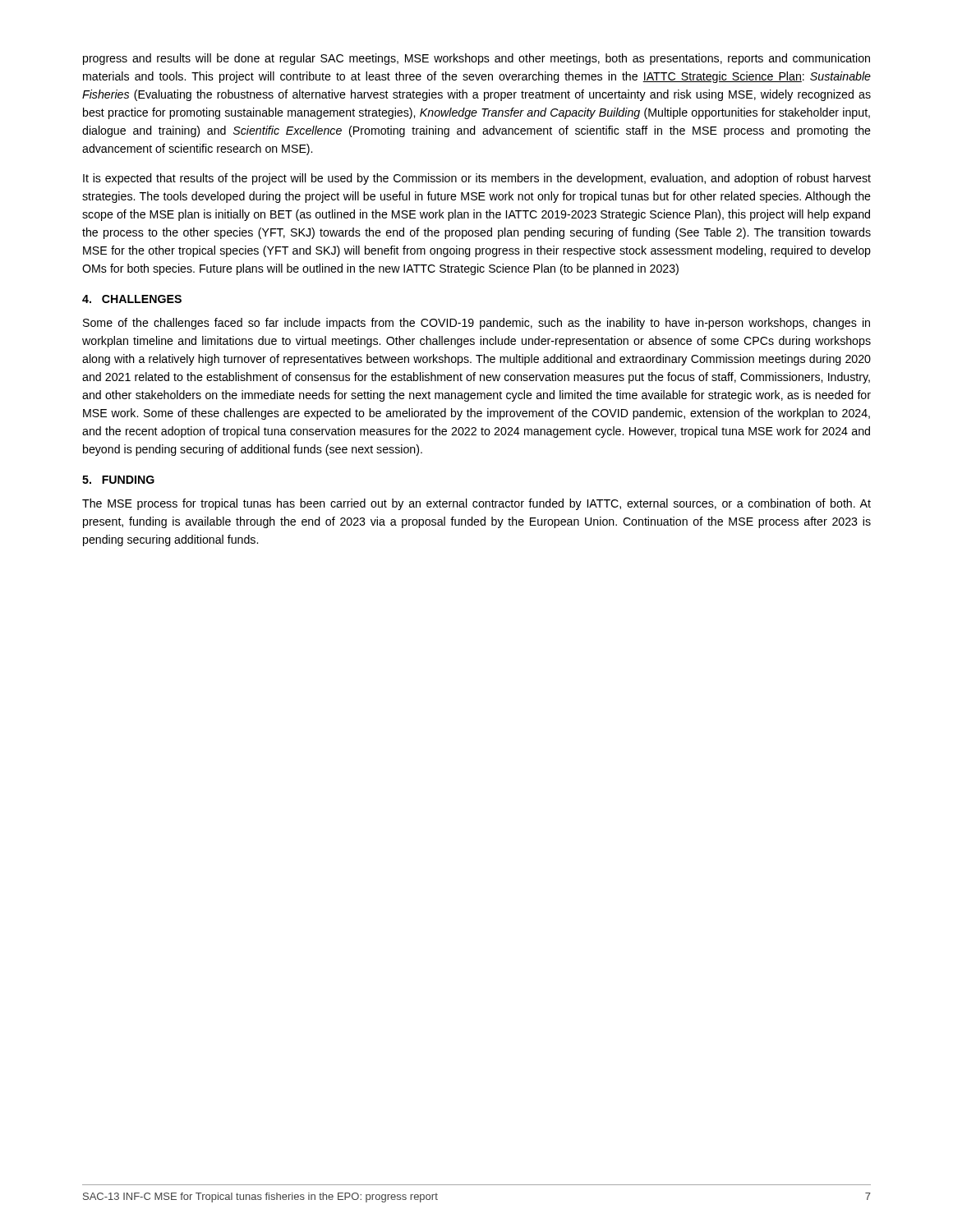Locate the block of text that opens with "Some of the"
Screen dimensions: 1232x953
[x=476, y=386]
